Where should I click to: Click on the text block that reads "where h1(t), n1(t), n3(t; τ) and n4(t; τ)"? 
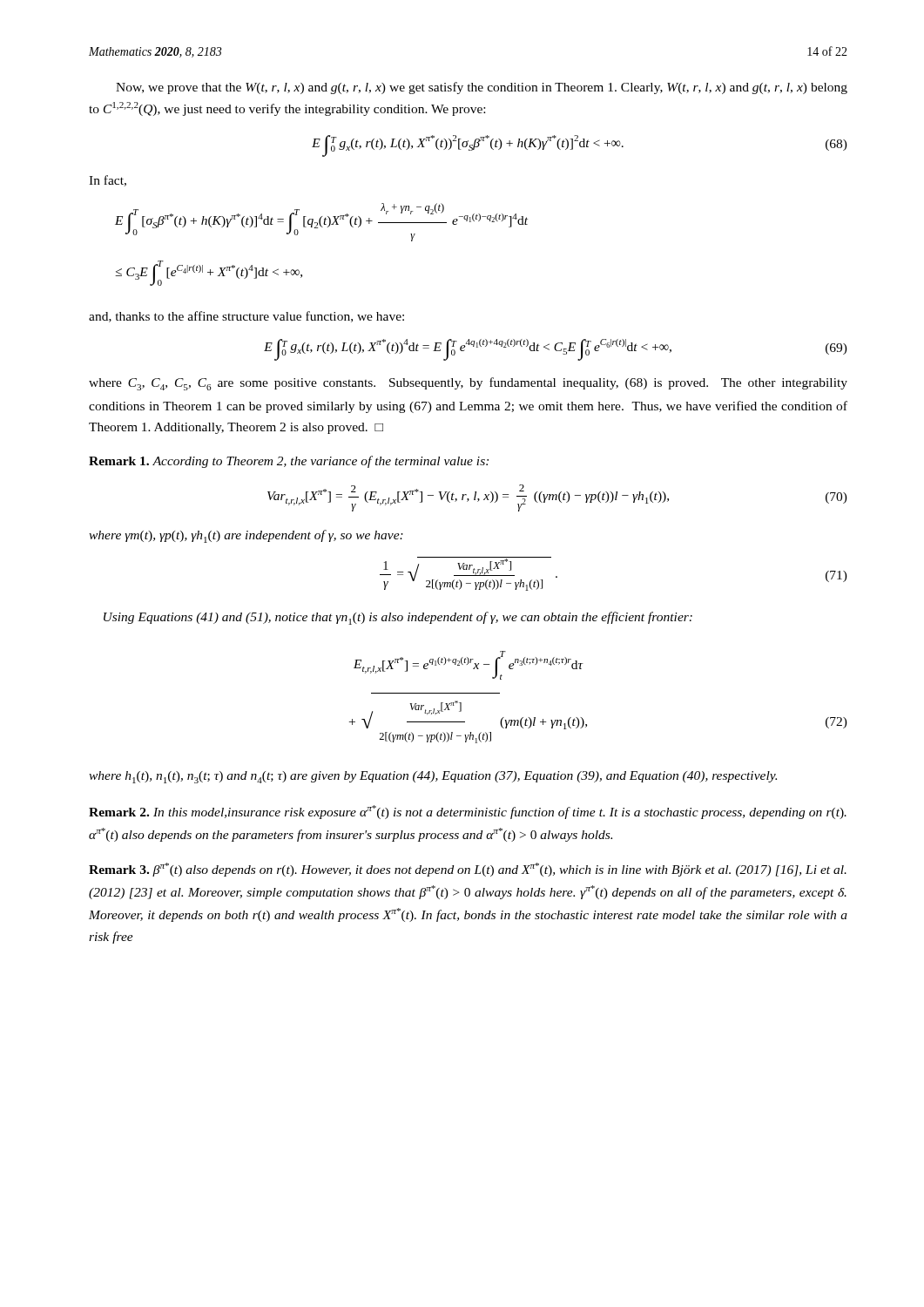click(468, 777)
